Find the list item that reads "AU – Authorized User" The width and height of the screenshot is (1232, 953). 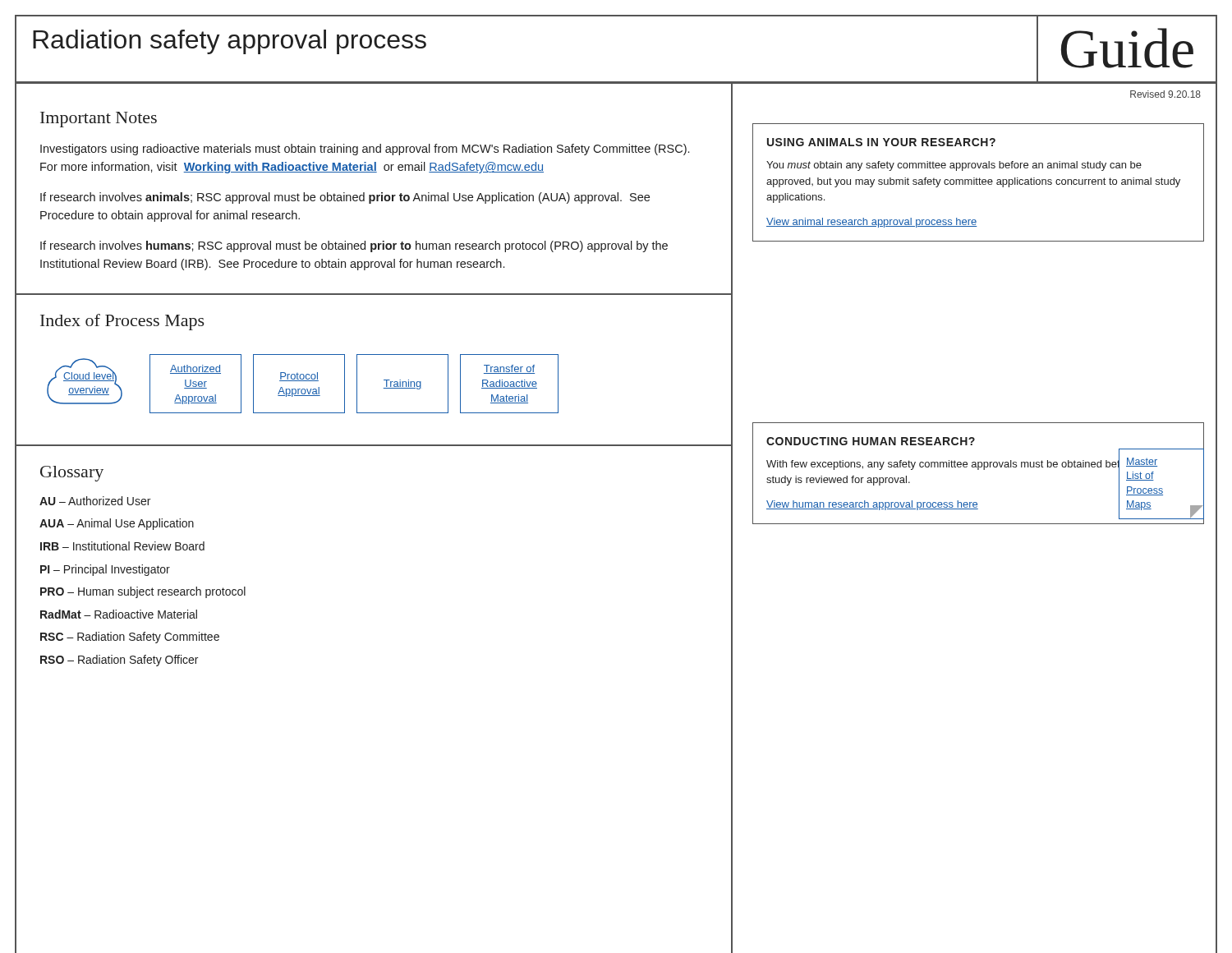tap(95, 501)
